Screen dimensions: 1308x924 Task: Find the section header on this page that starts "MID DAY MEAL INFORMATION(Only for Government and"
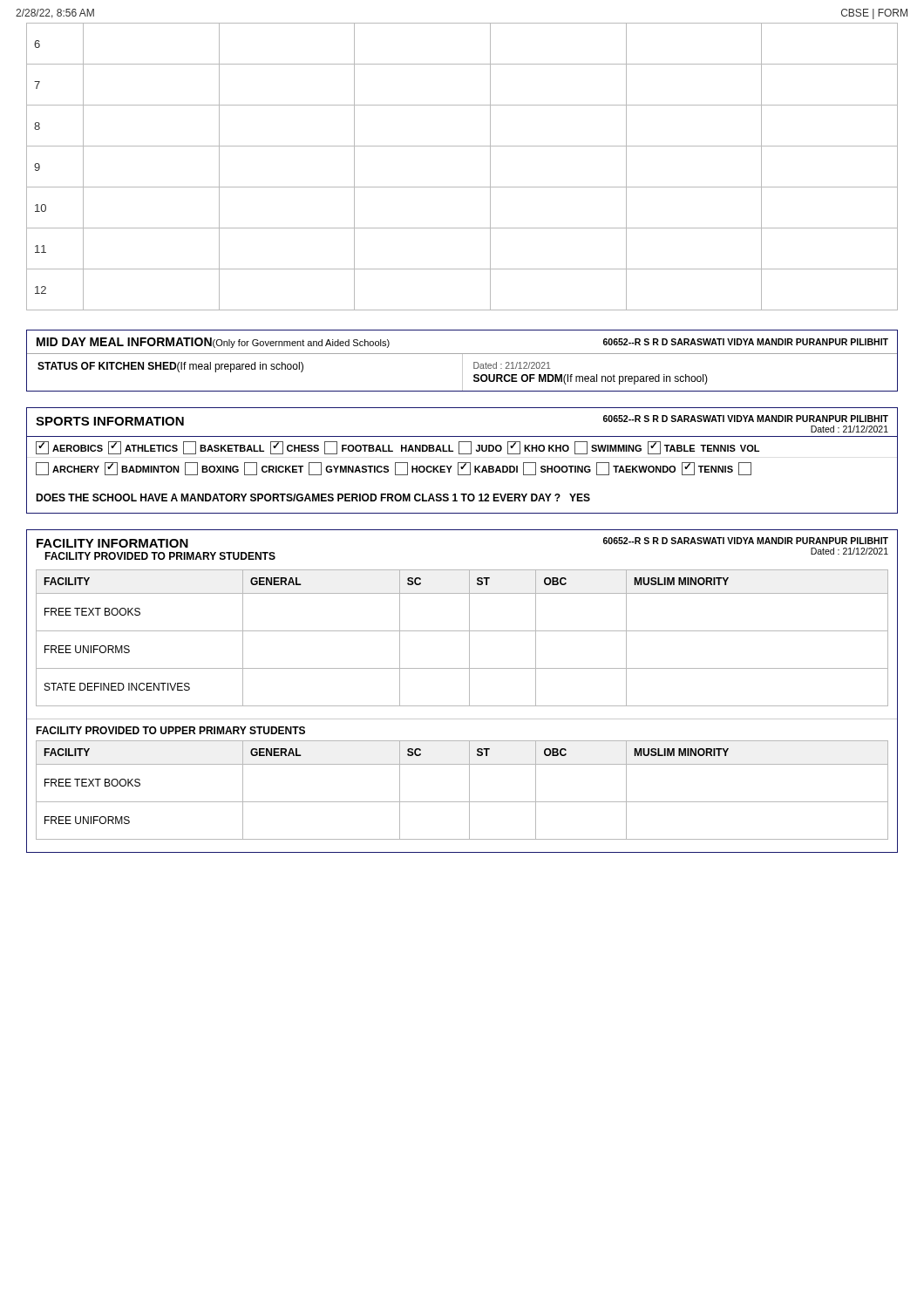pyautogui.click(x=462, y=361)
